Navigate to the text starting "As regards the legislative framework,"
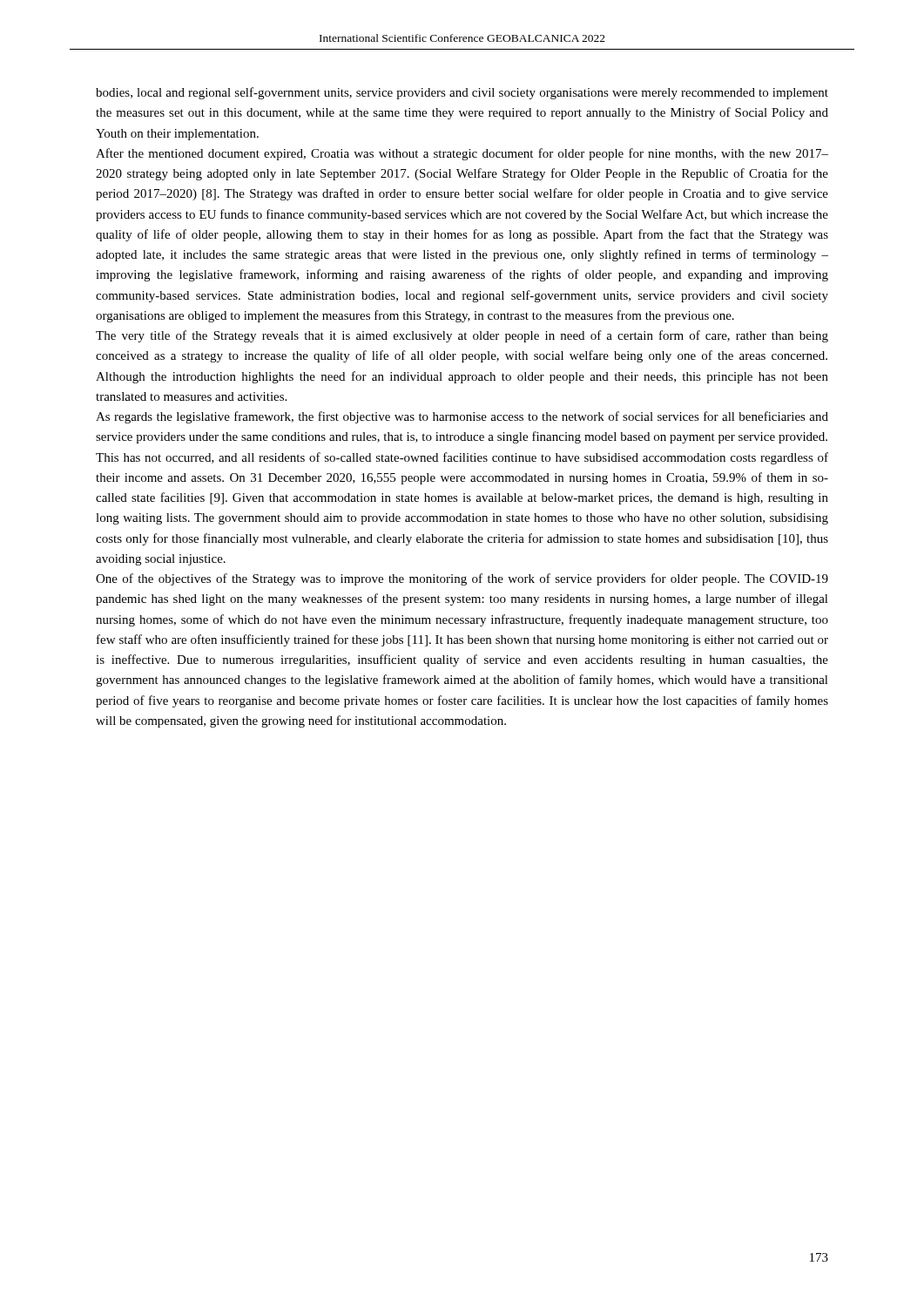This screenshot has width=924, height=1307. point(462,488)
